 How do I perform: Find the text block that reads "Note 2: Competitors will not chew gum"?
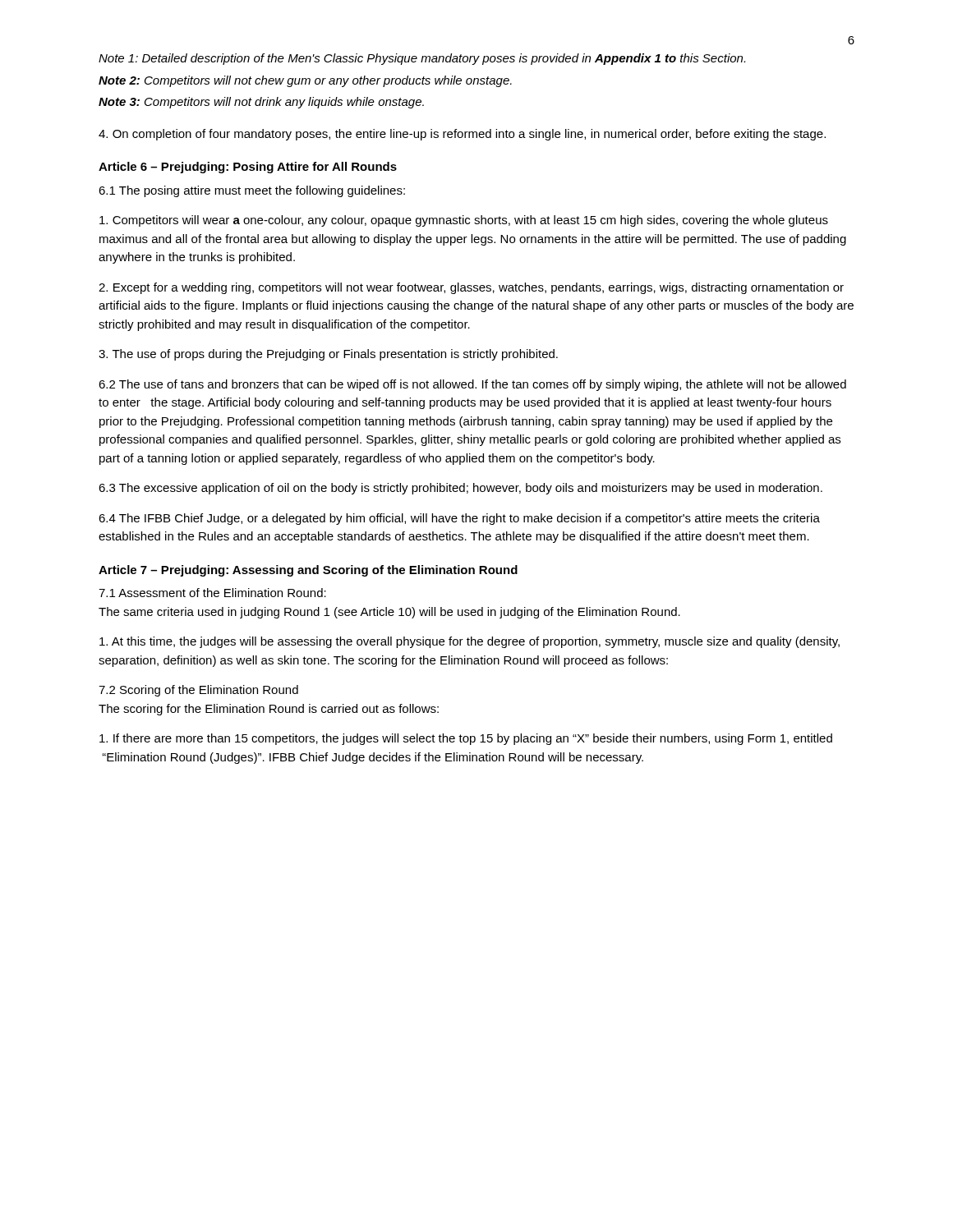306,80
